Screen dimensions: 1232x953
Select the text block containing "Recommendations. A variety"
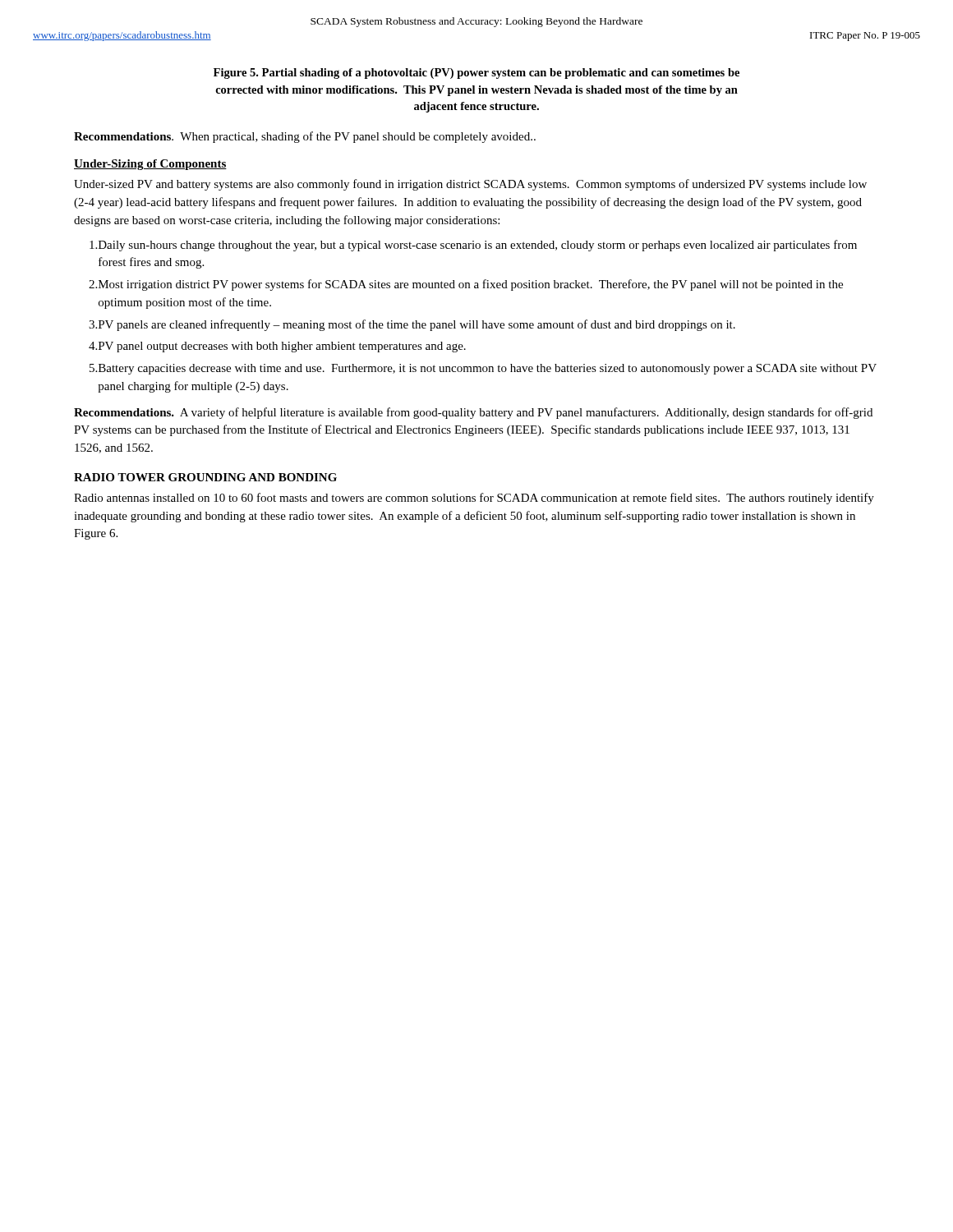(x=473, y=430)
